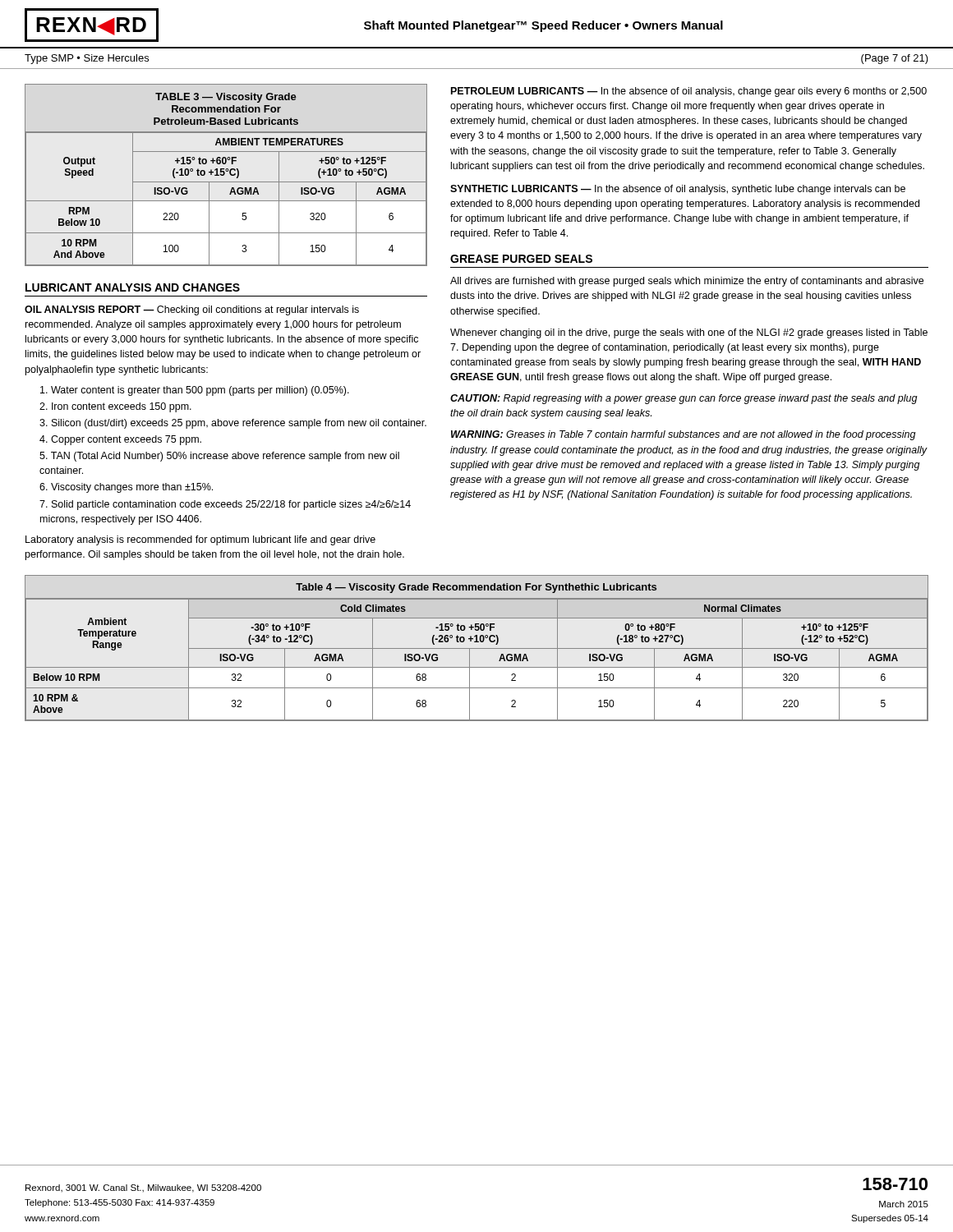953x1232 pixels.
Task: Select the passage starting "Water content is greater than 500 ppm"
Action: click(195, 390)
